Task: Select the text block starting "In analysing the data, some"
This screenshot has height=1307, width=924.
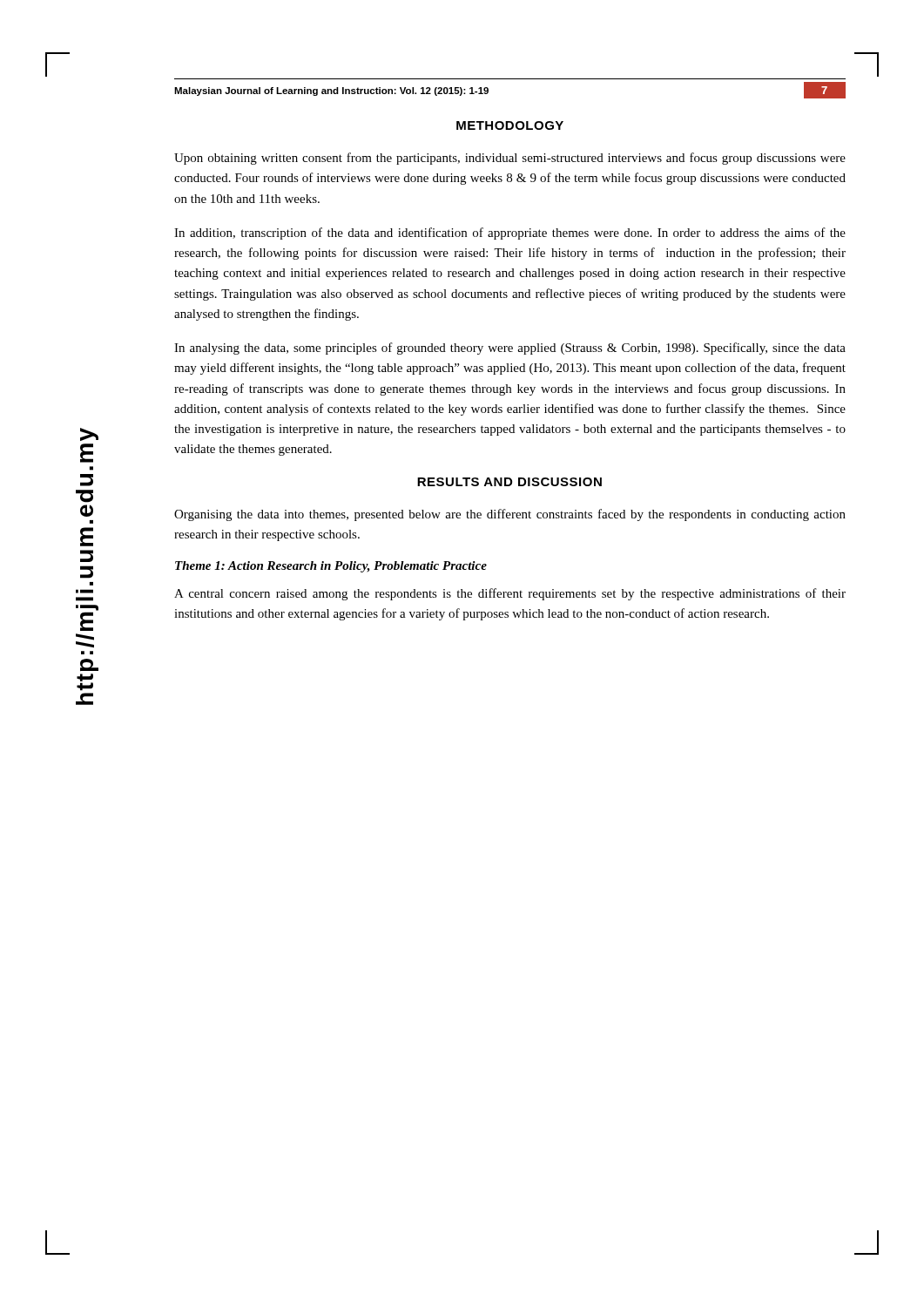Action: click(x=510, y=399)
